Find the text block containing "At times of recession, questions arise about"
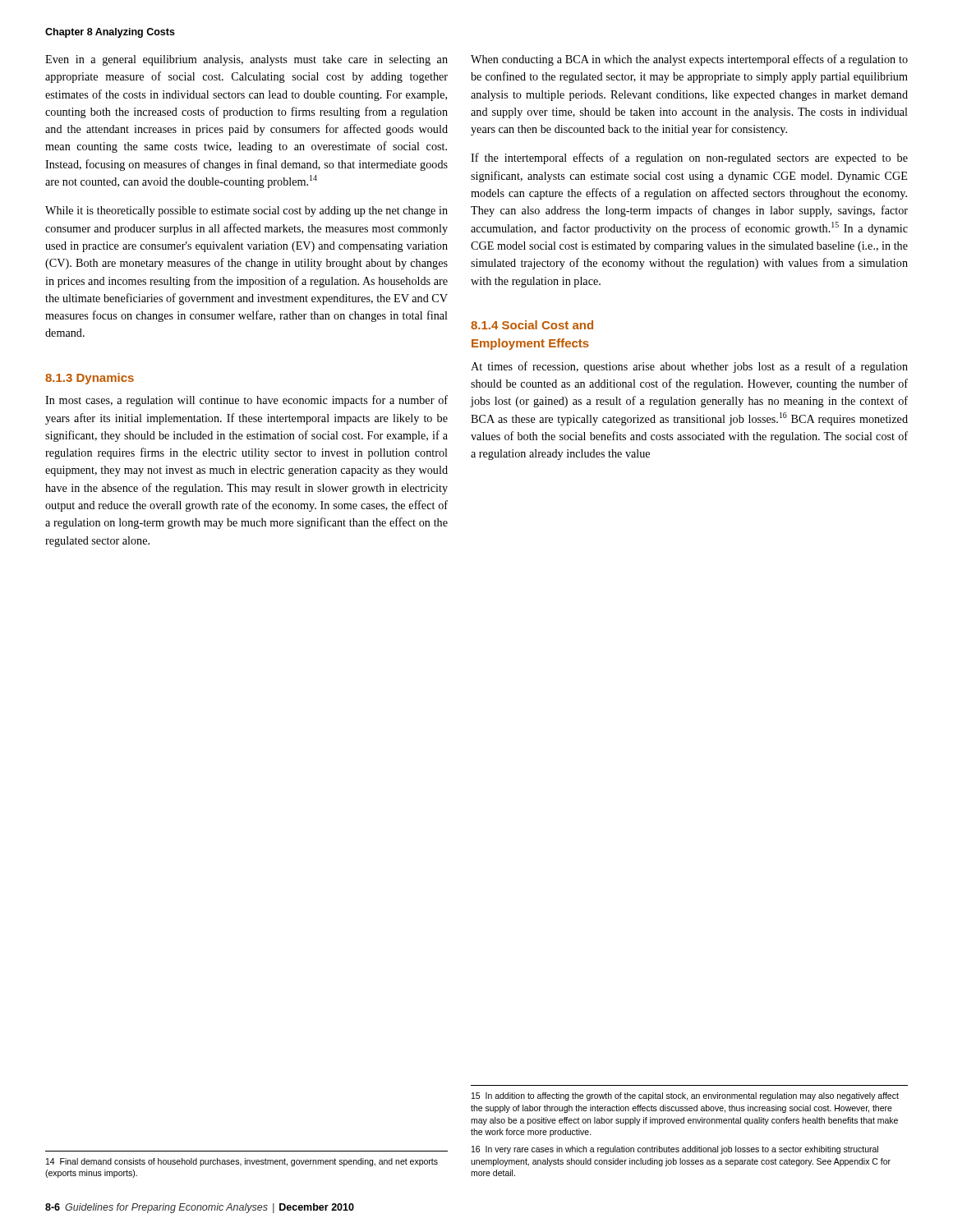The image size is (953, 1232). click(689, 411)
